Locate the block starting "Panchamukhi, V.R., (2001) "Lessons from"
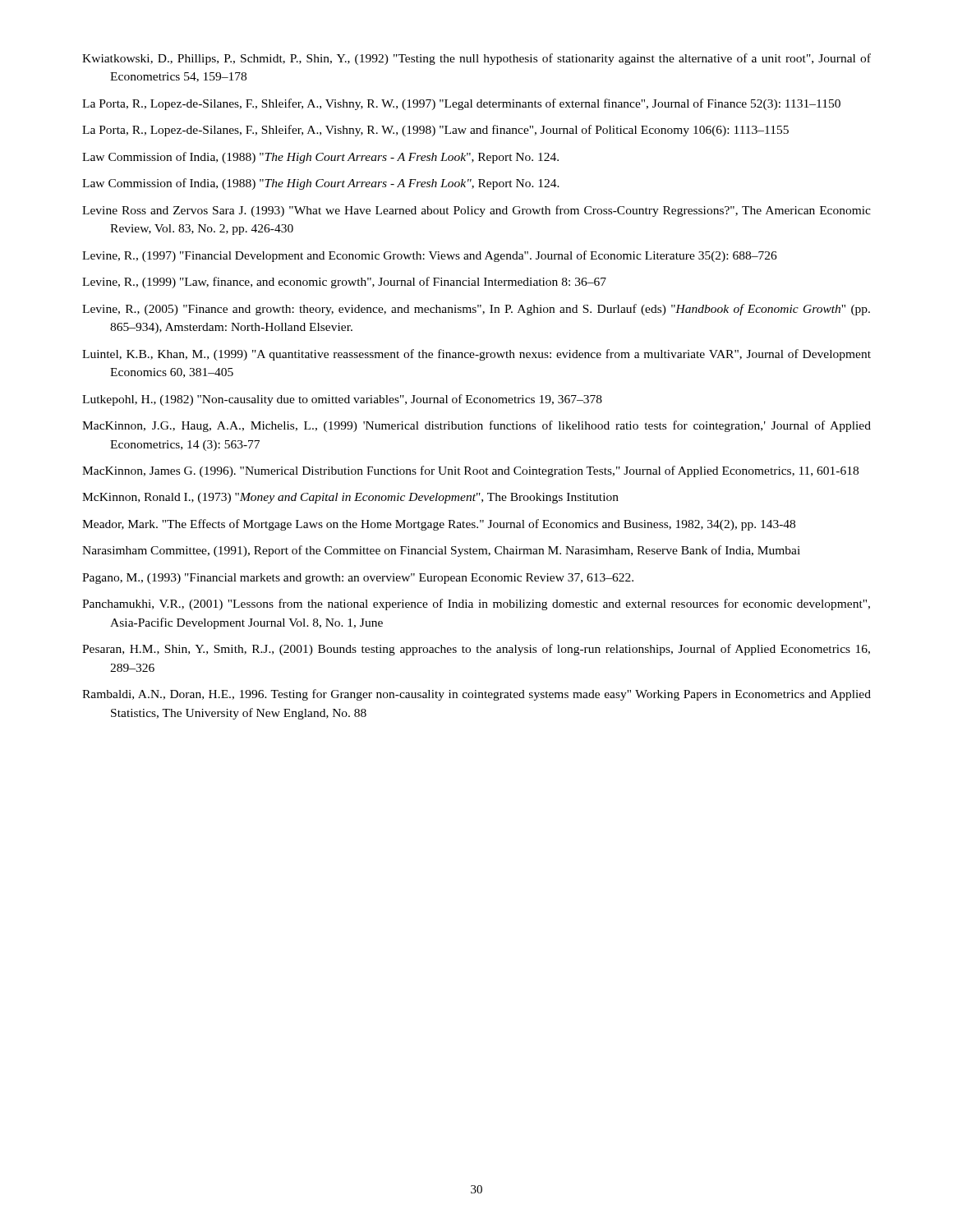The height and width of the screenshot is (1232, 953). (476, 613)
